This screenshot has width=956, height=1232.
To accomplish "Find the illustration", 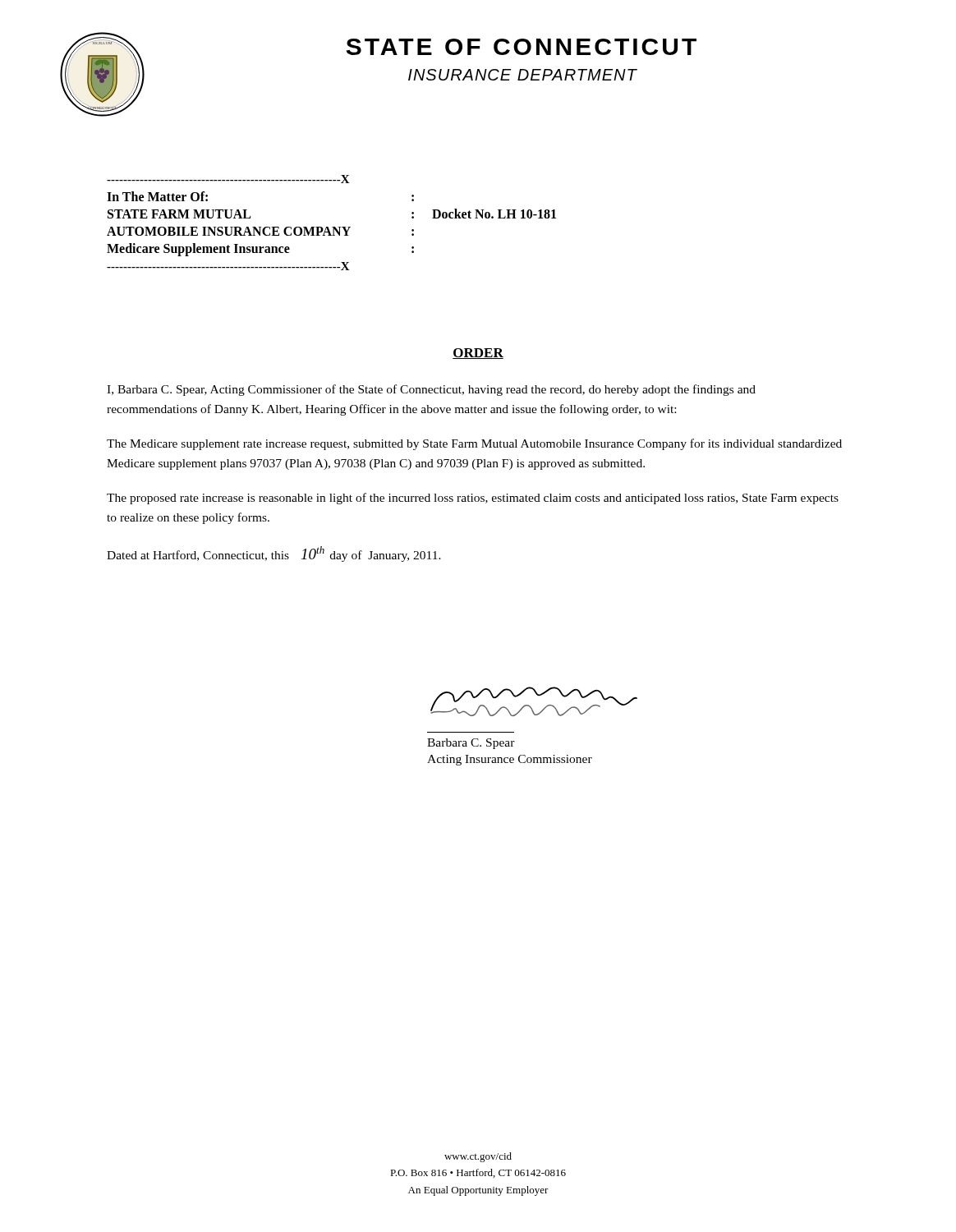I will click(650, 720).
